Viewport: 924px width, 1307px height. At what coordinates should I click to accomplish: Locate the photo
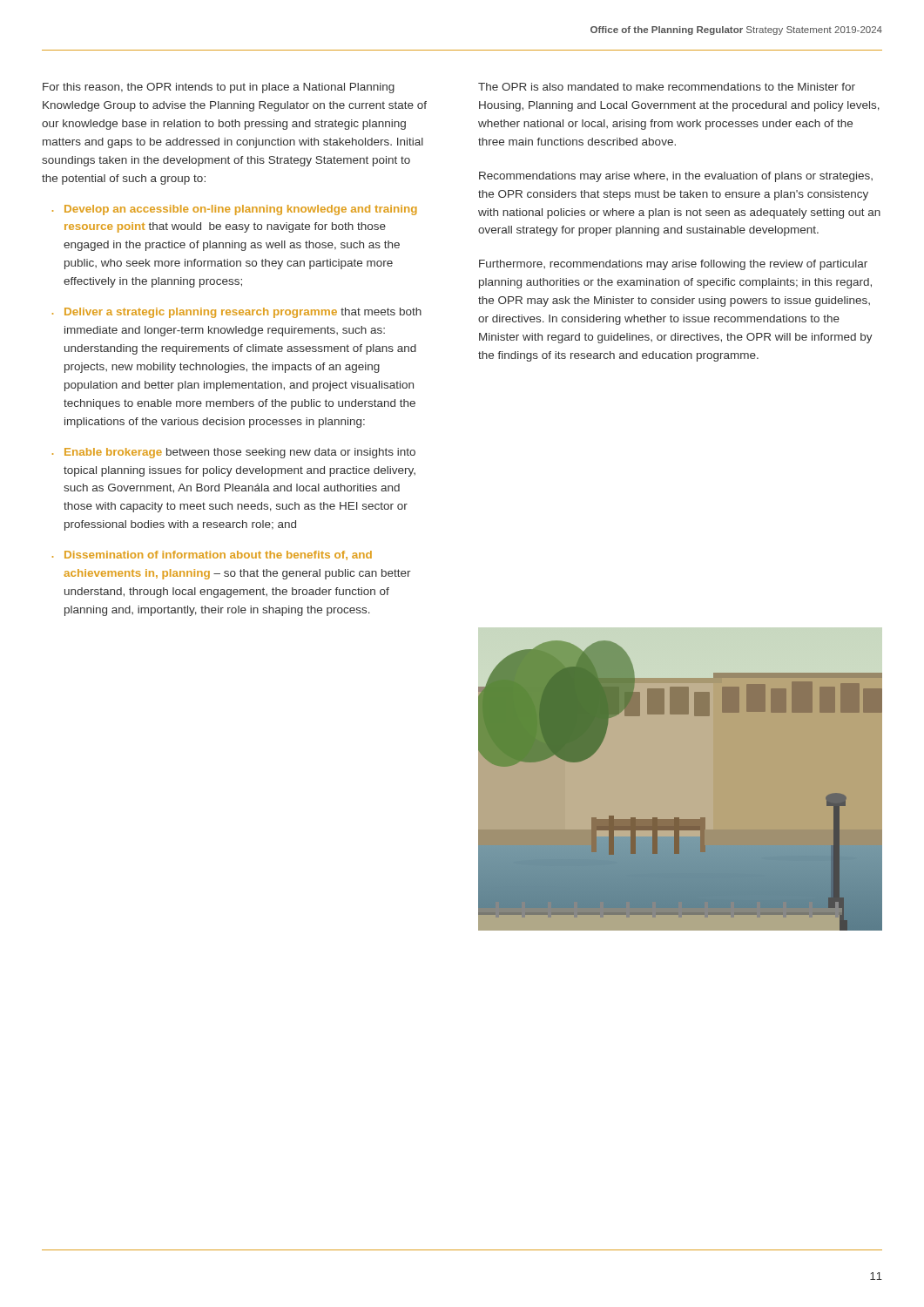point(680,779)
